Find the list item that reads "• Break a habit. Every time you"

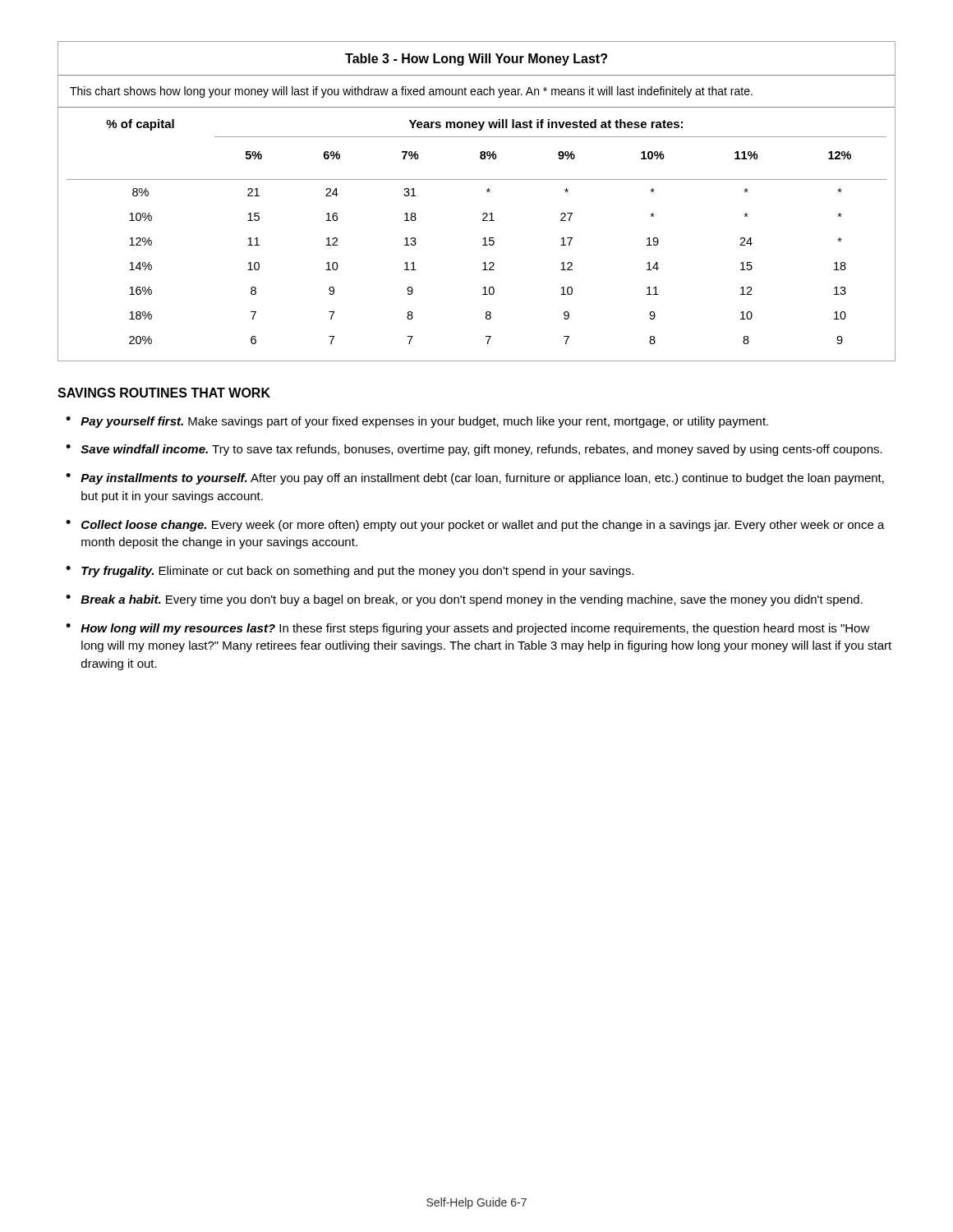click(x=465, y=599)
